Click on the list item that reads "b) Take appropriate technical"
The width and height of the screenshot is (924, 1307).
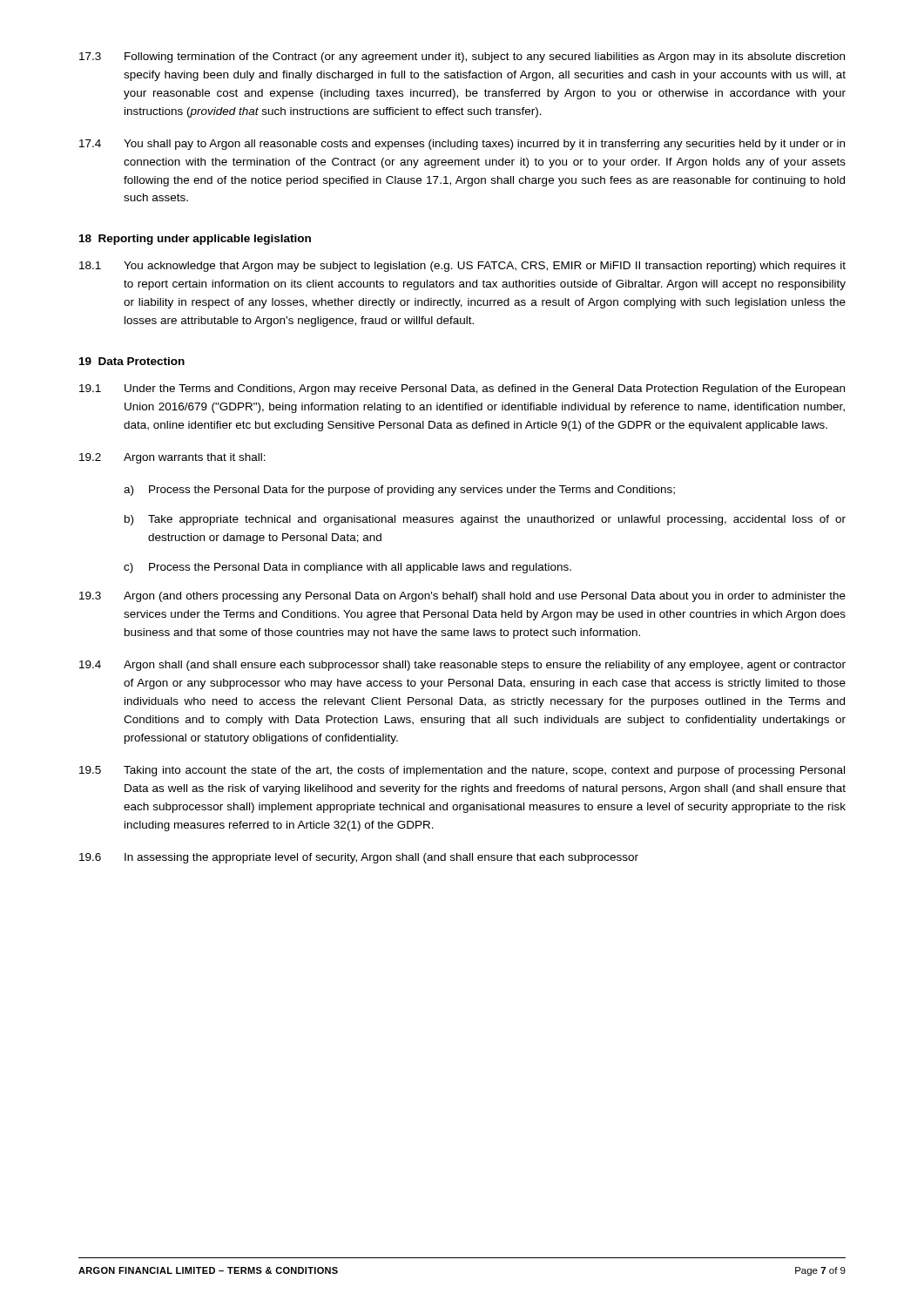(x=485, y=528)
